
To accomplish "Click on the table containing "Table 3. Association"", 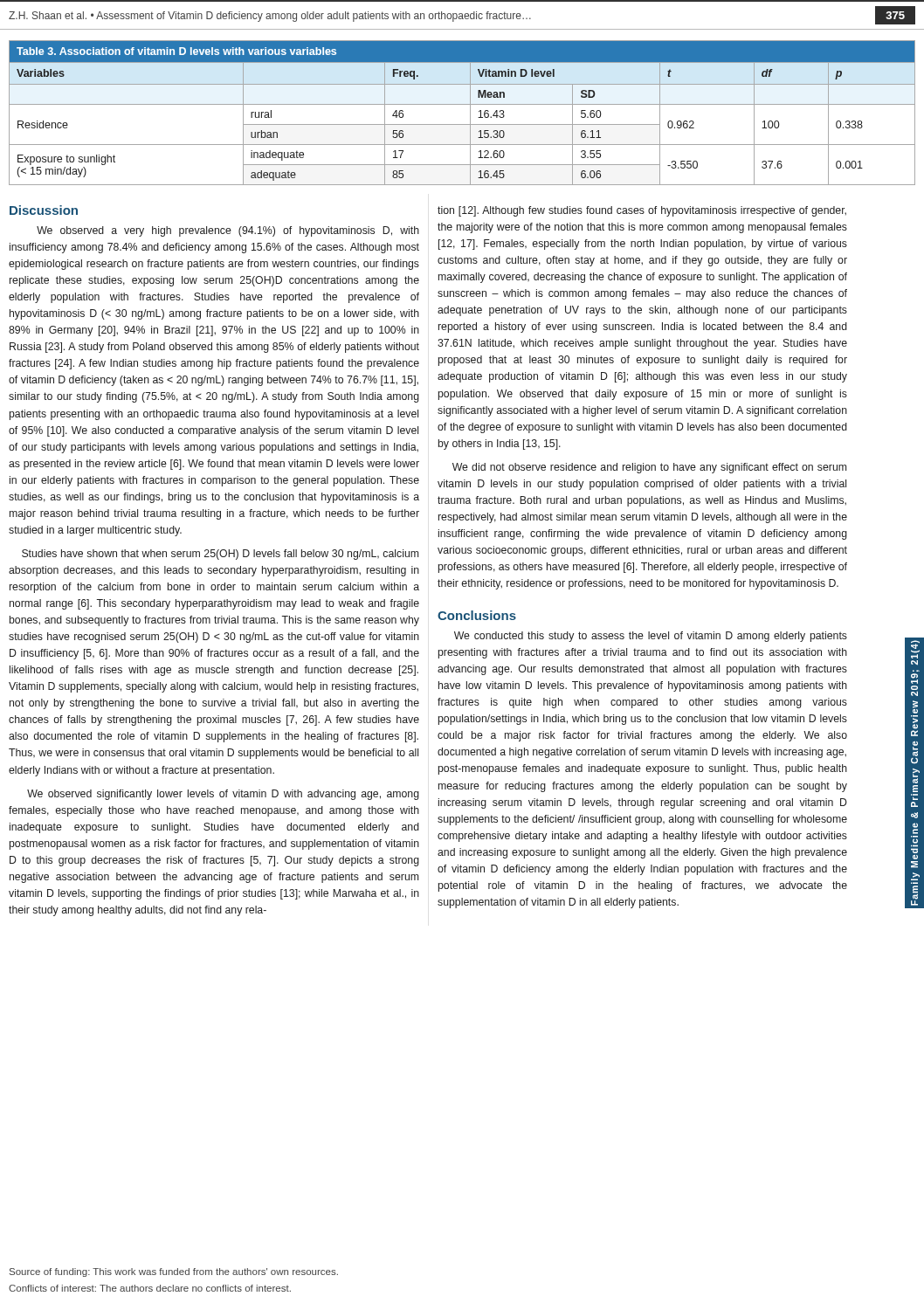I will [x=462, y=113].
